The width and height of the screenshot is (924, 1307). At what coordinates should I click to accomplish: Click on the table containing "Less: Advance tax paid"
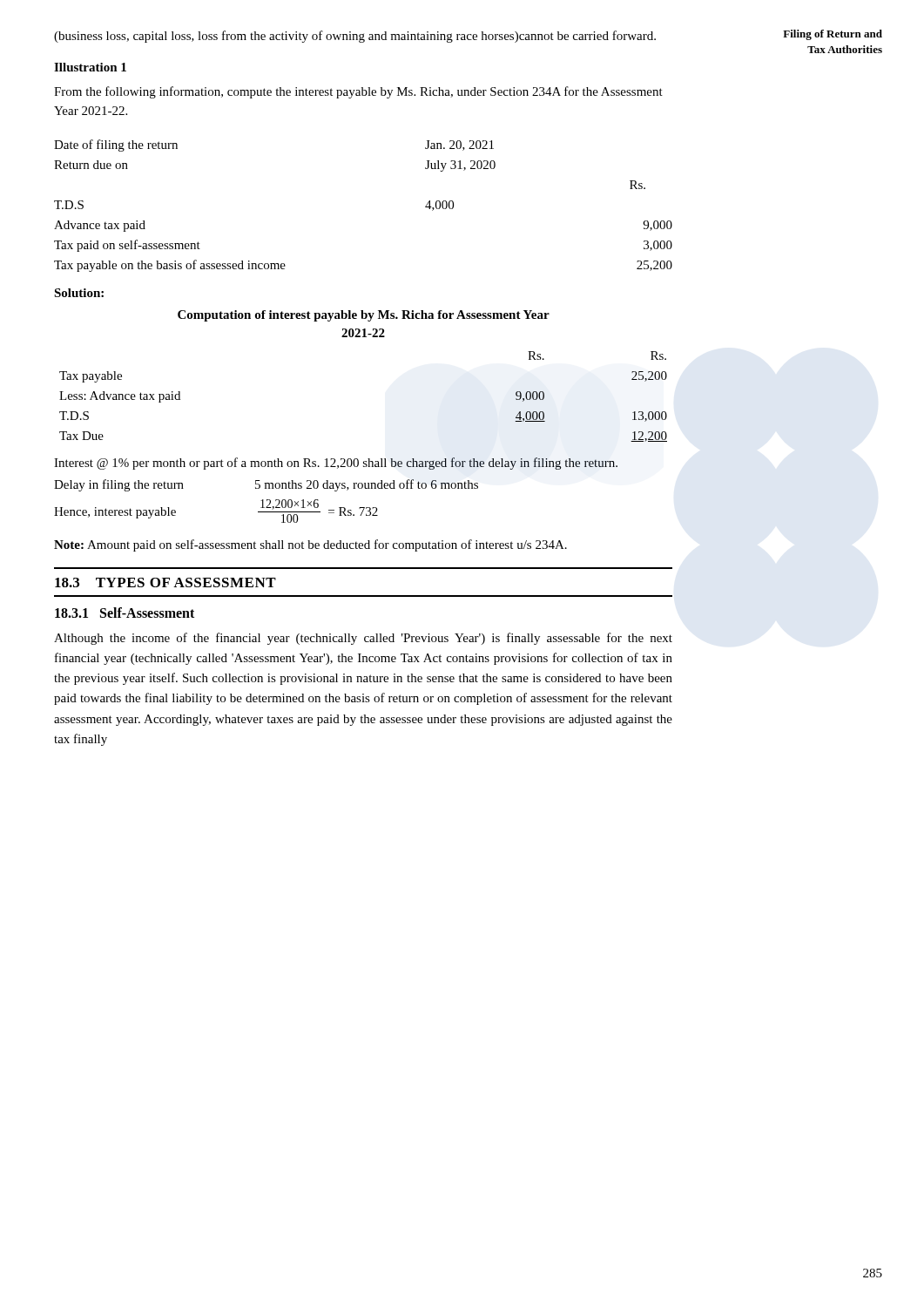363,396
